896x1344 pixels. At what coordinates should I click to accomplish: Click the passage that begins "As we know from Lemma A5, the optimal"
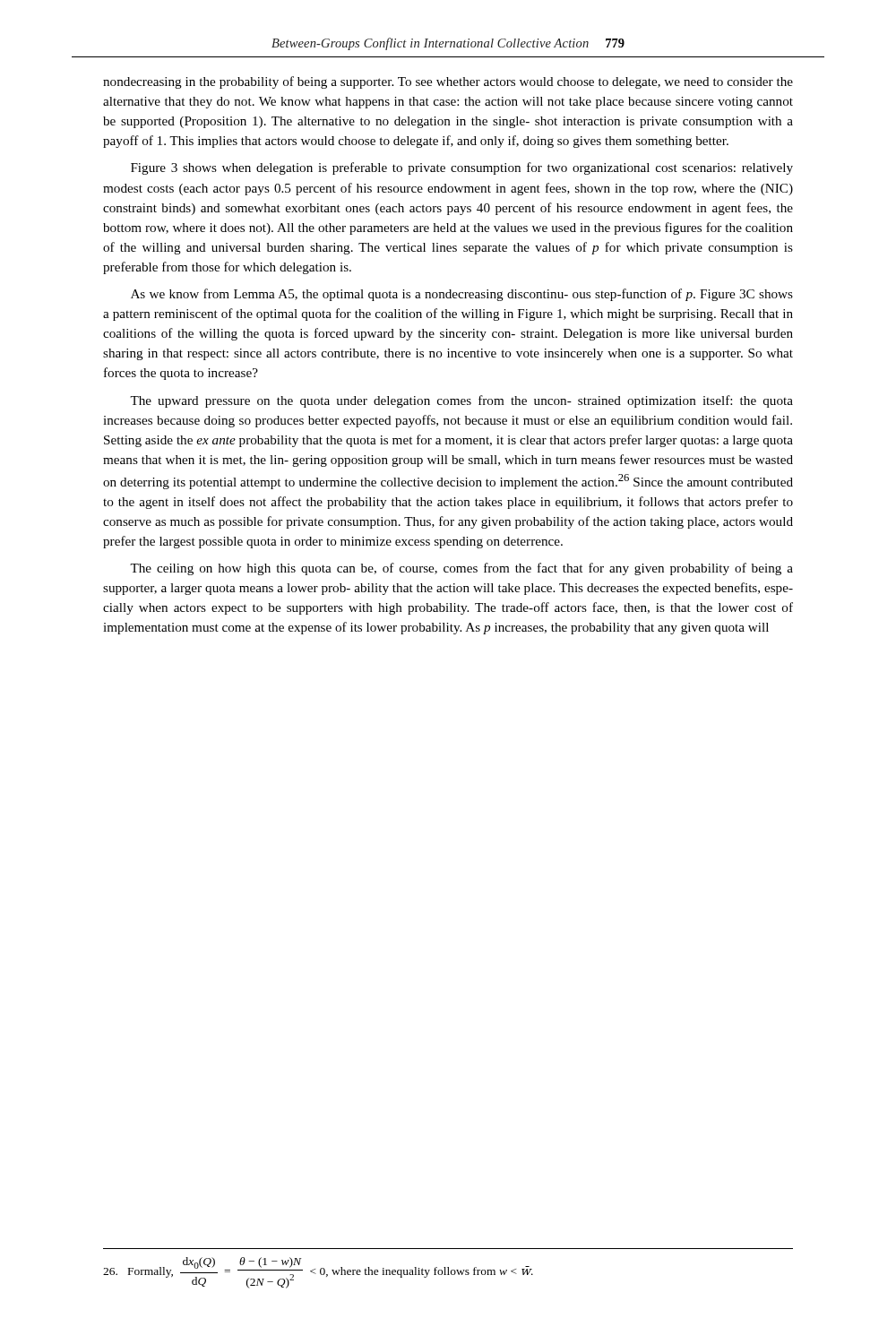(448, 333)
